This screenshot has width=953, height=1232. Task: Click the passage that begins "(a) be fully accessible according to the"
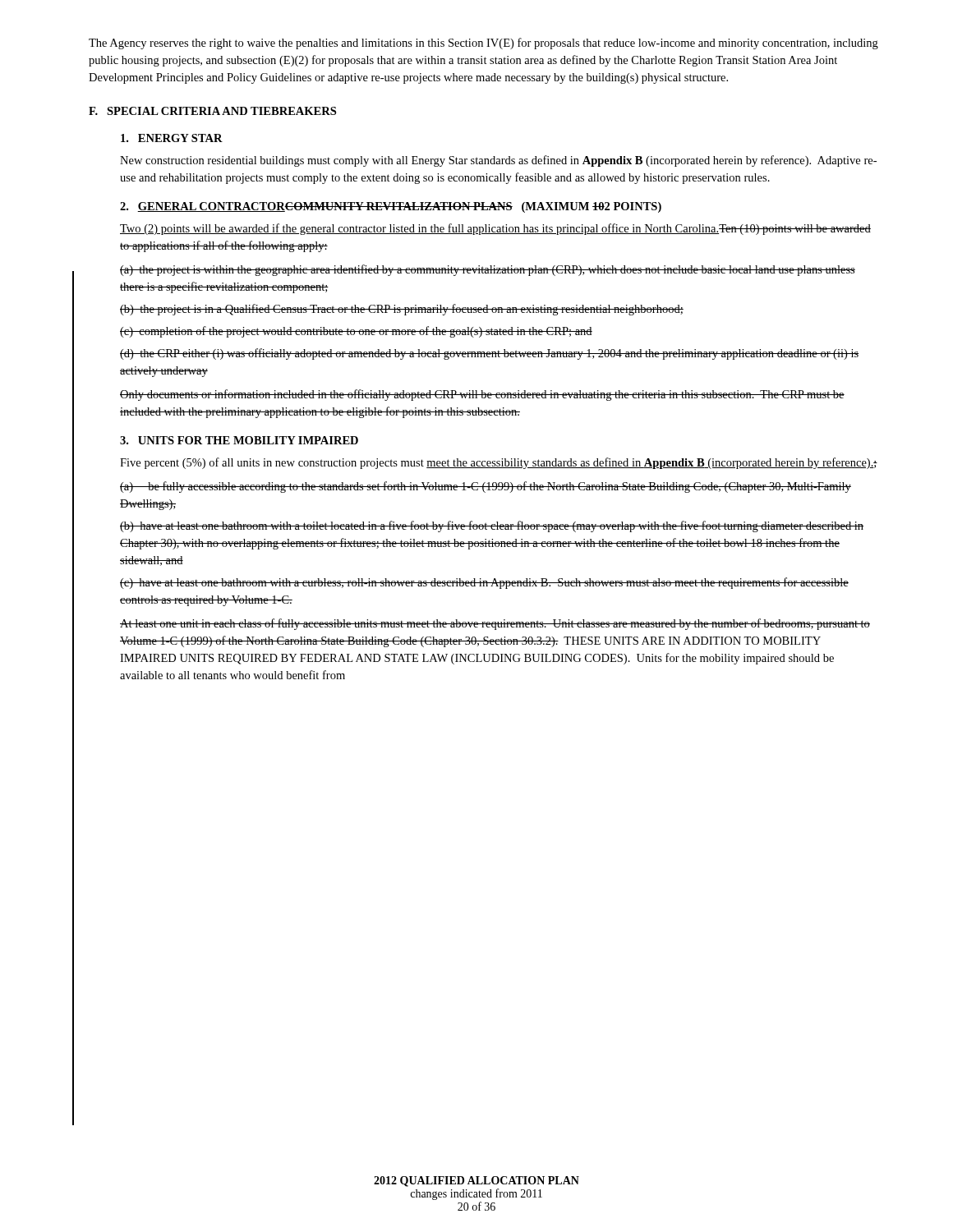point(486,495)
